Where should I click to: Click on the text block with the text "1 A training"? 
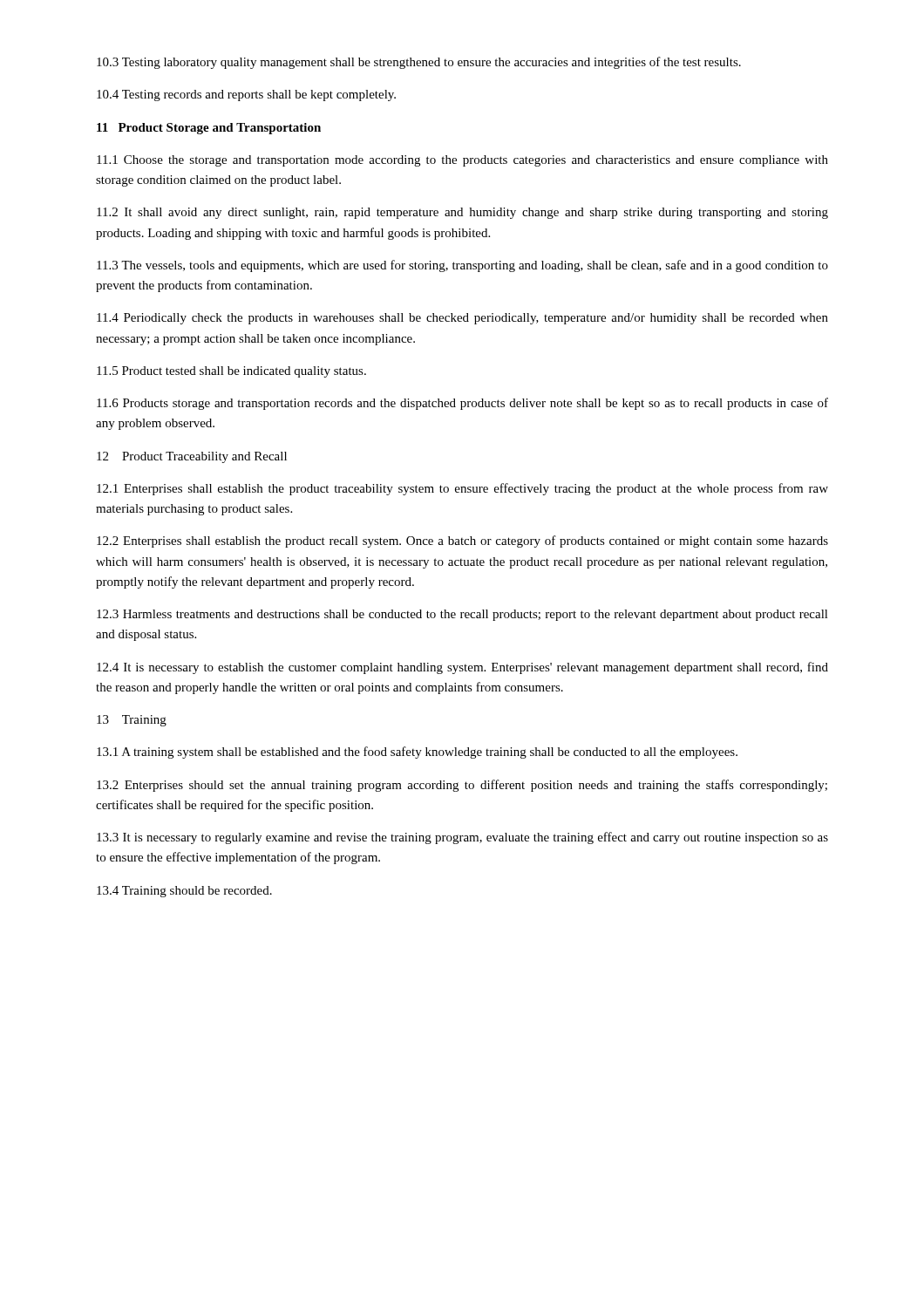click(462, 752)
